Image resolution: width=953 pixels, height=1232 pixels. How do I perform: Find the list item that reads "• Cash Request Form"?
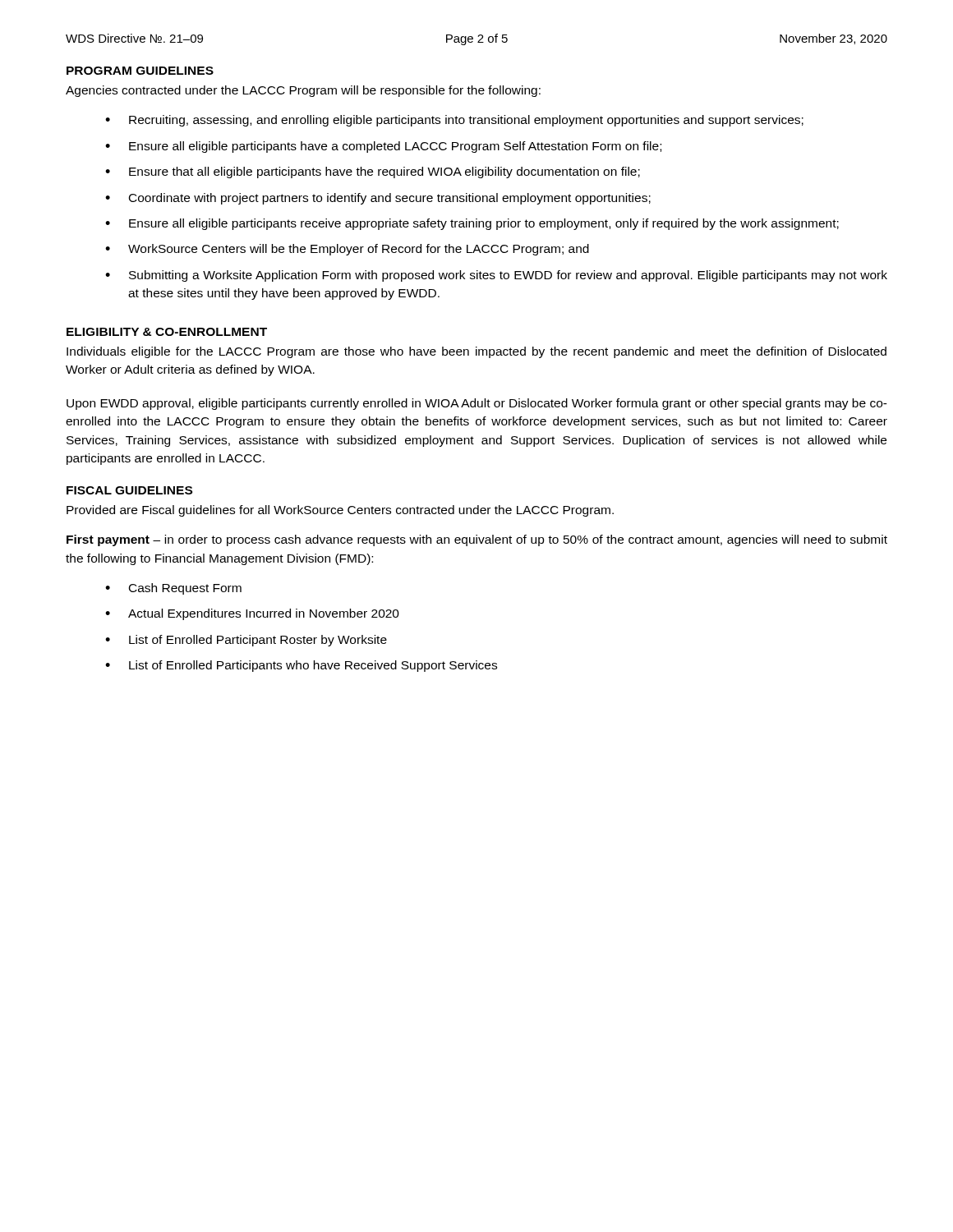pyautogui.click(x=173, y=589)
